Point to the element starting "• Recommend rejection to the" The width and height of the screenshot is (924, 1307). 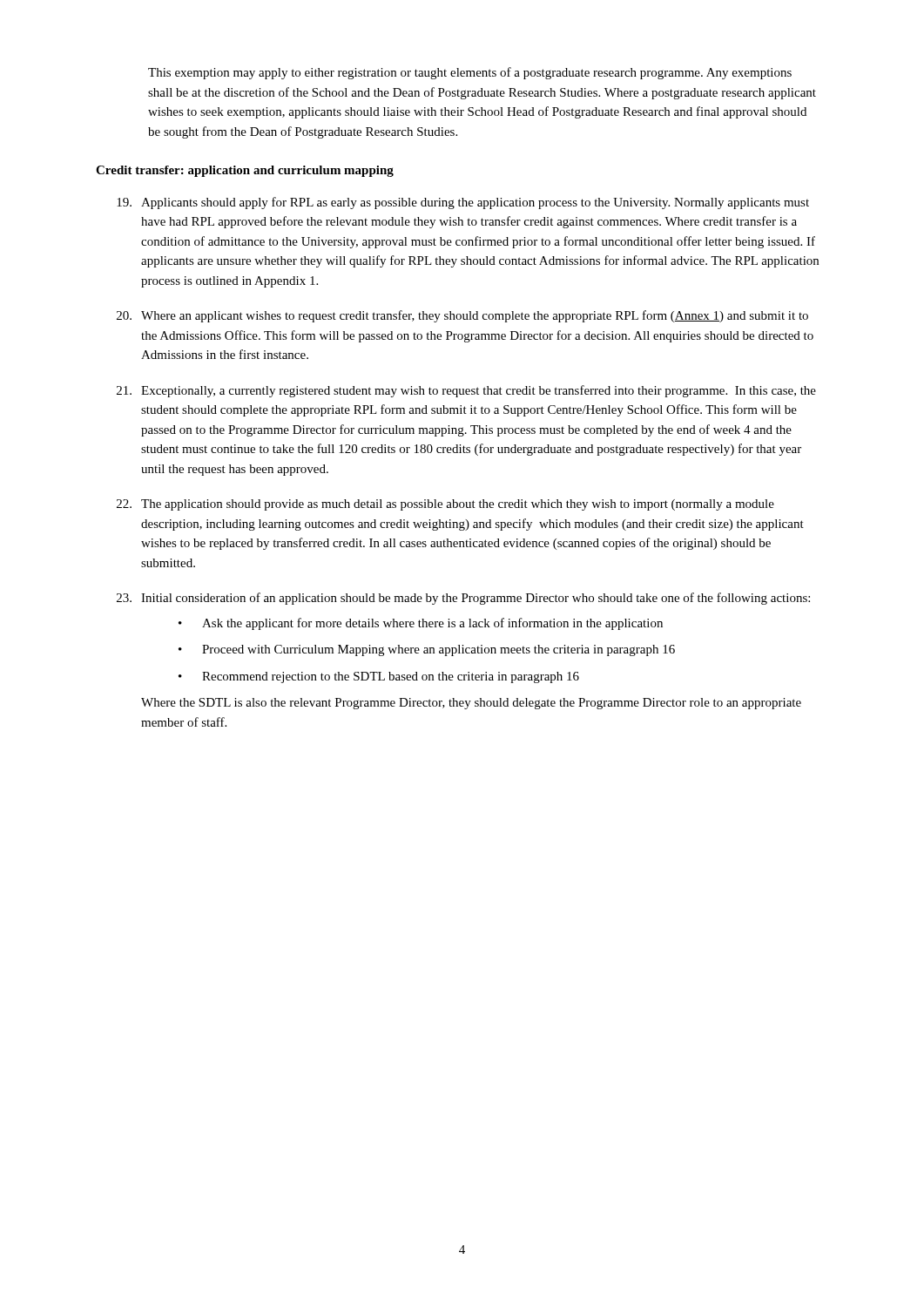pos(499,676)
